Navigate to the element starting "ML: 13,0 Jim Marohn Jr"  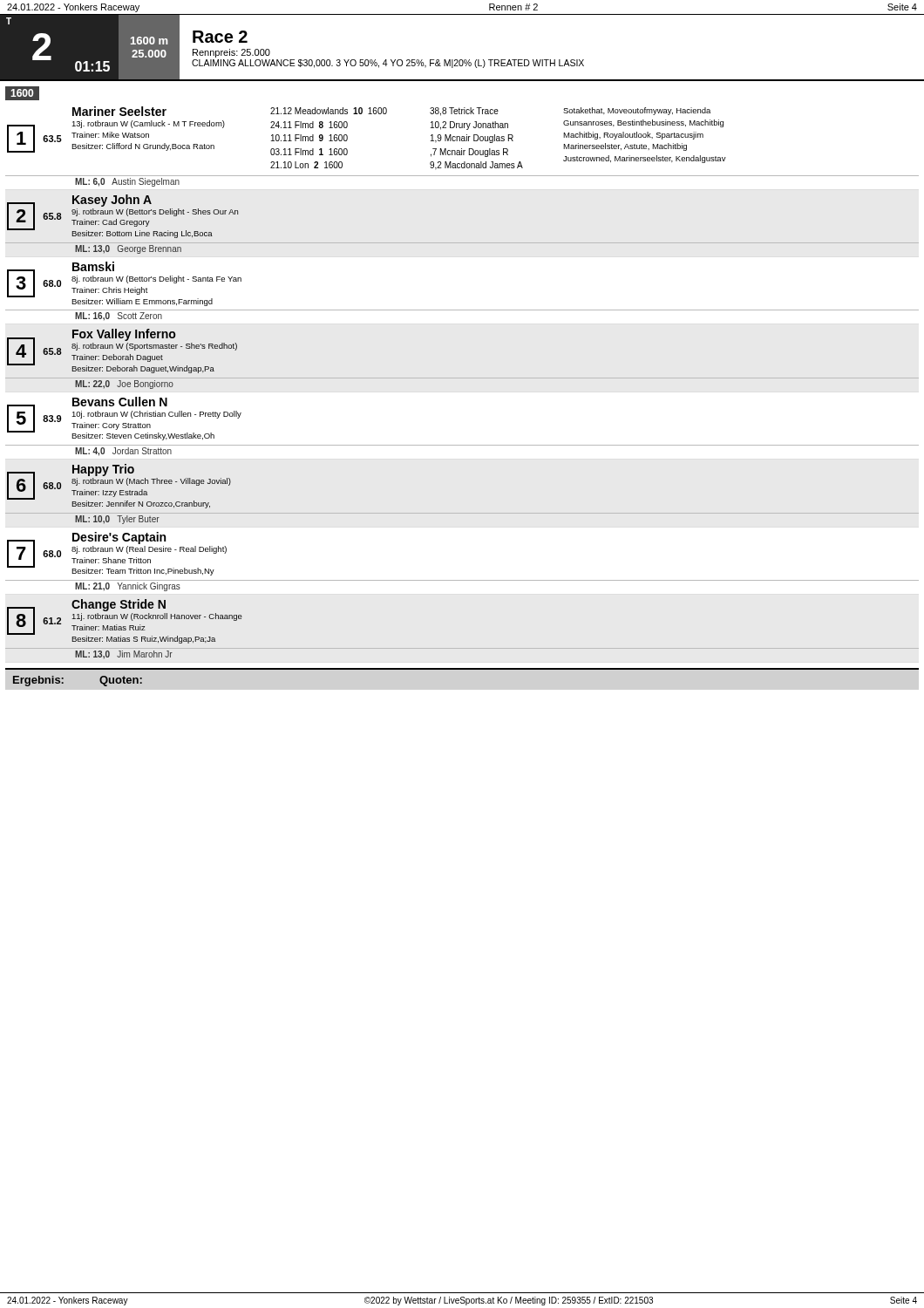click(124, 654)
